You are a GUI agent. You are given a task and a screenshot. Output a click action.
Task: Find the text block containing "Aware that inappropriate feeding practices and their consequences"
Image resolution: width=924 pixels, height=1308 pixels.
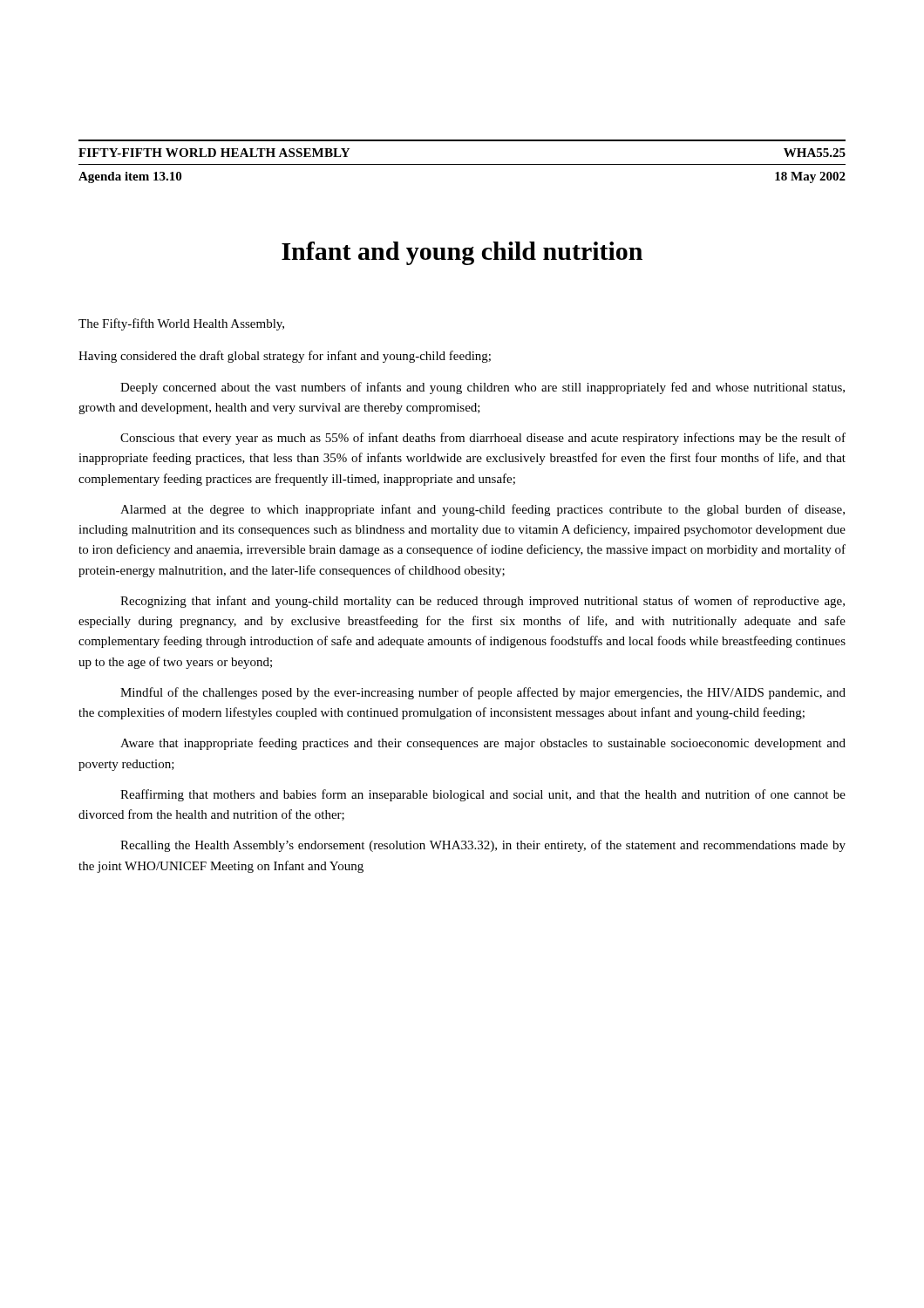pos(462,753)
